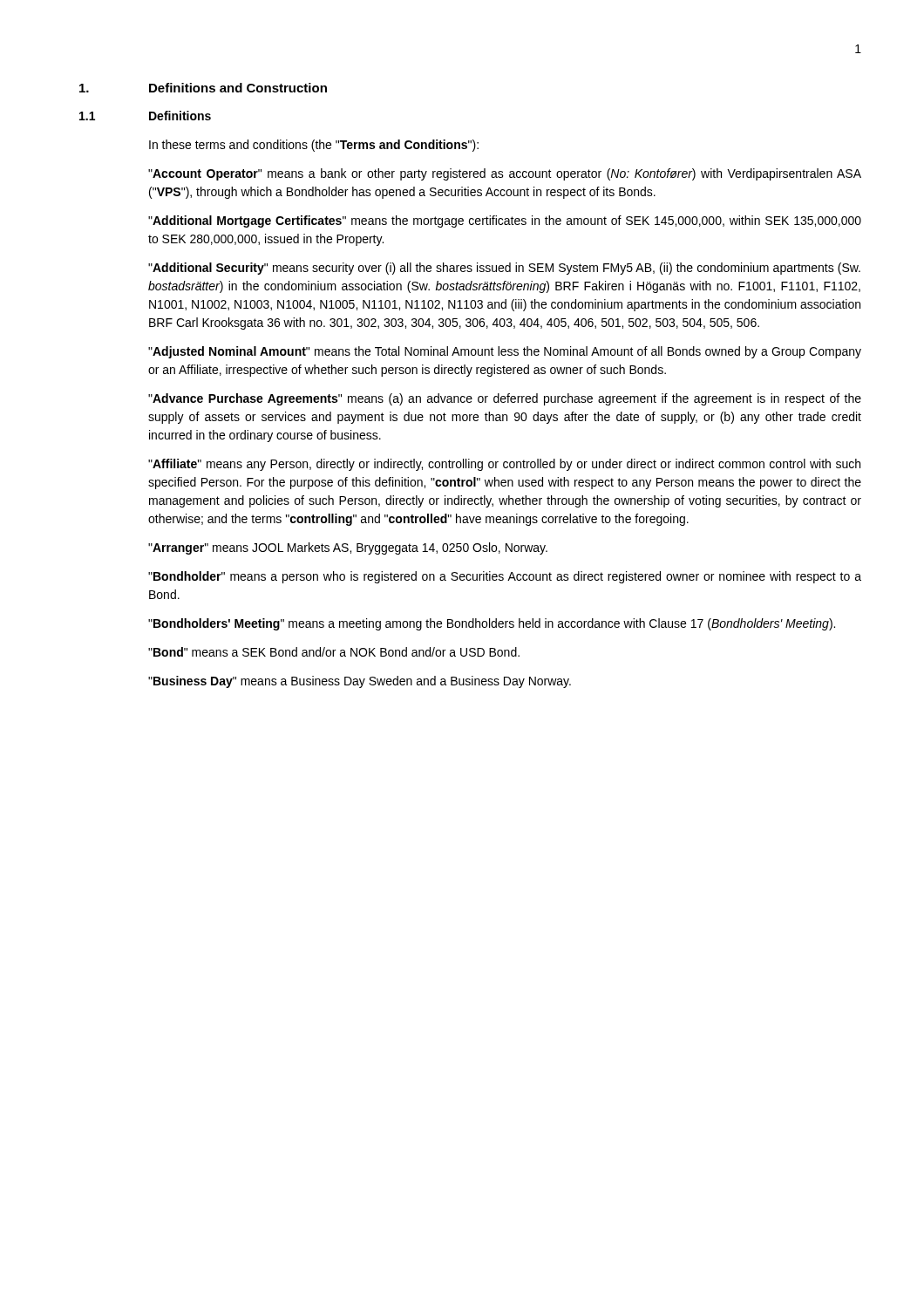924x1308 pixels.
Task: Click on the text block containing ""Bondholder" means a"
Action: (505, 585)
